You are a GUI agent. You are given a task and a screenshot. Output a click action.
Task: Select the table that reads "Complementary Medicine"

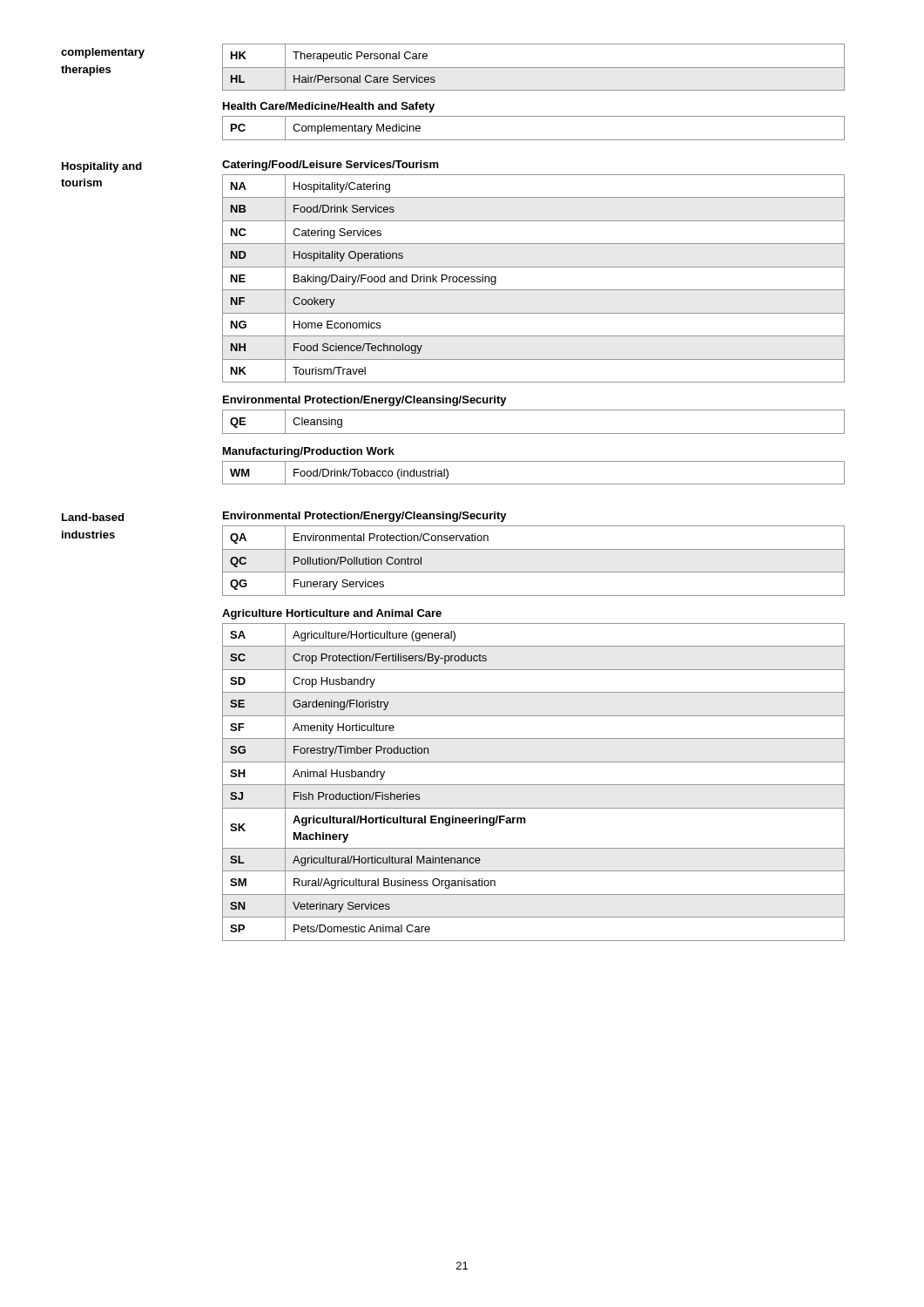pos(533,128)
